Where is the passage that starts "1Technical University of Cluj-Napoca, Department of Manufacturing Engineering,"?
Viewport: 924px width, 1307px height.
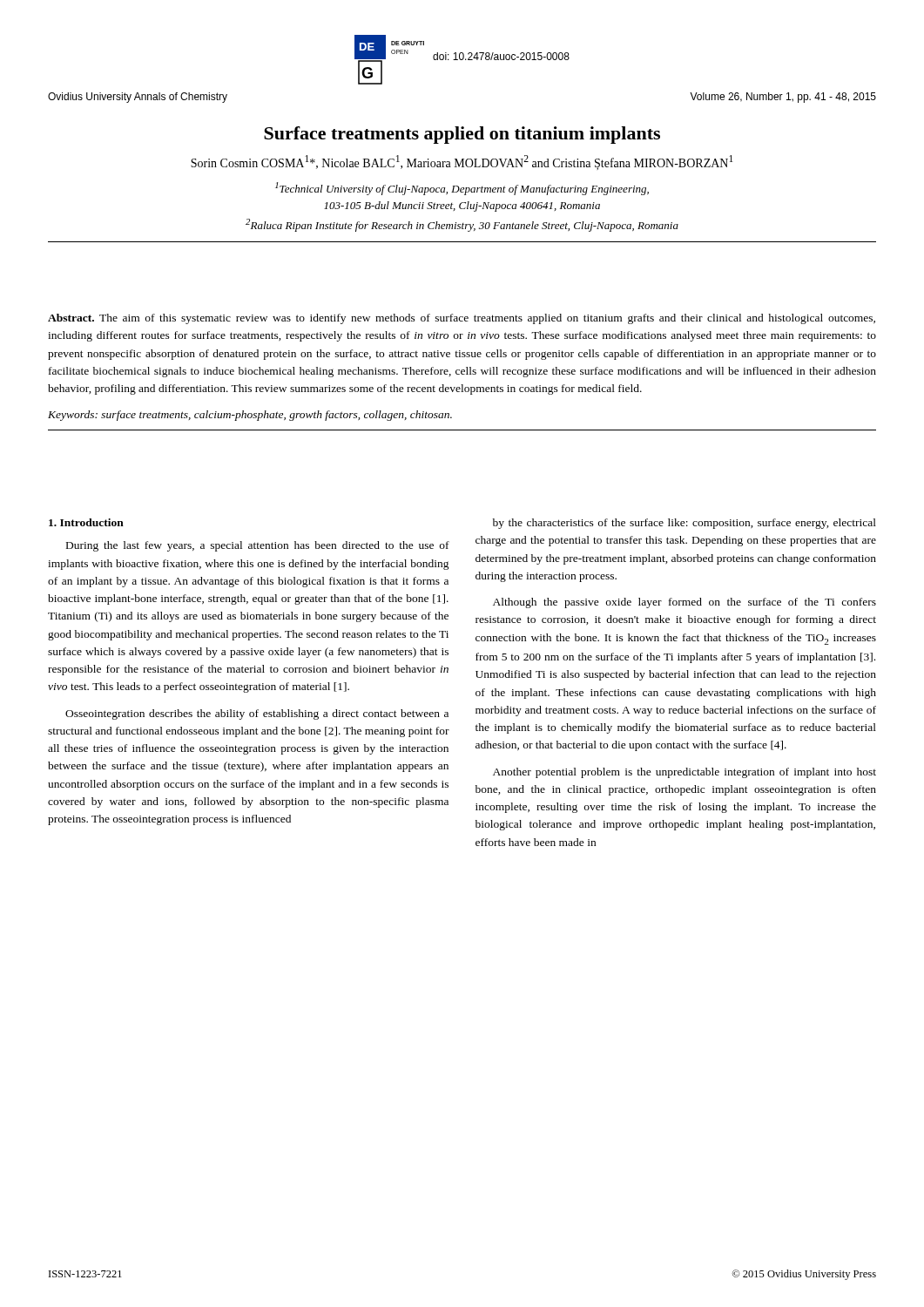(x=462, y=206)
